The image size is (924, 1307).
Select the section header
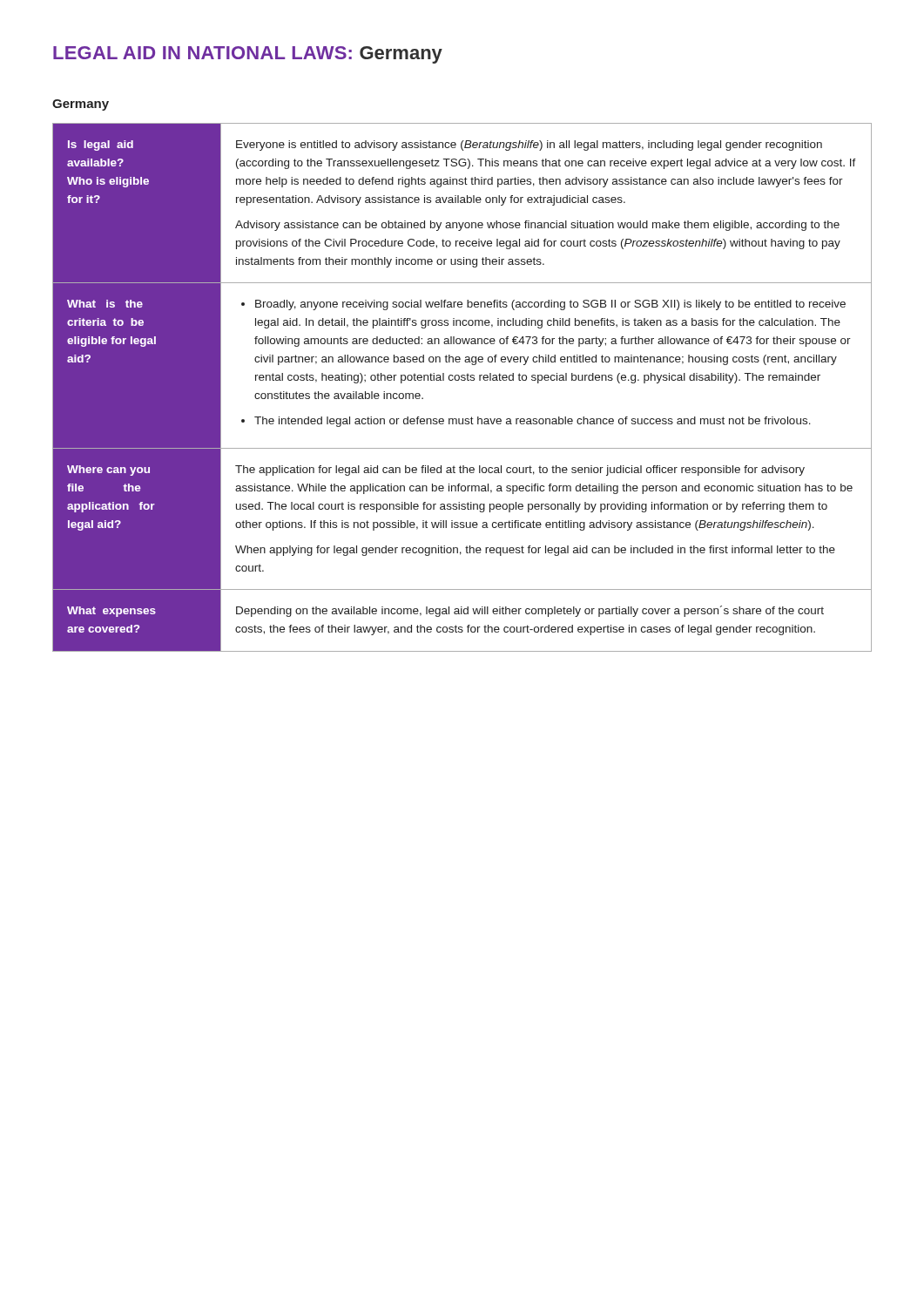pos(81,103)
